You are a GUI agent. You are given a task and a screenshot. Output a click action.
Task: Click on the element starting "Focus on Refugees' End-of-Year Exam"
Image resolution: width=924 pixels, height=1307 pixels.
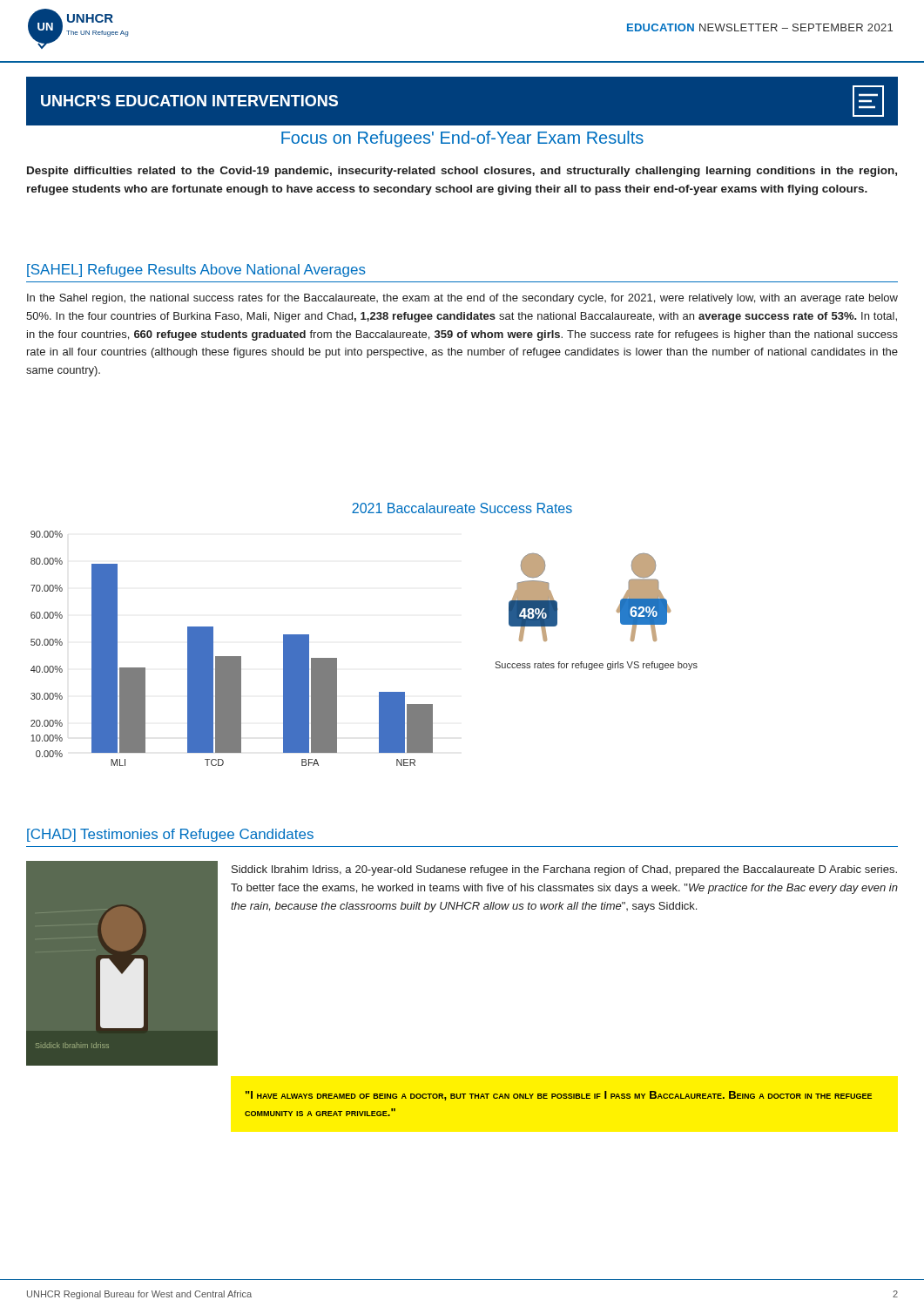click(462, 138)
